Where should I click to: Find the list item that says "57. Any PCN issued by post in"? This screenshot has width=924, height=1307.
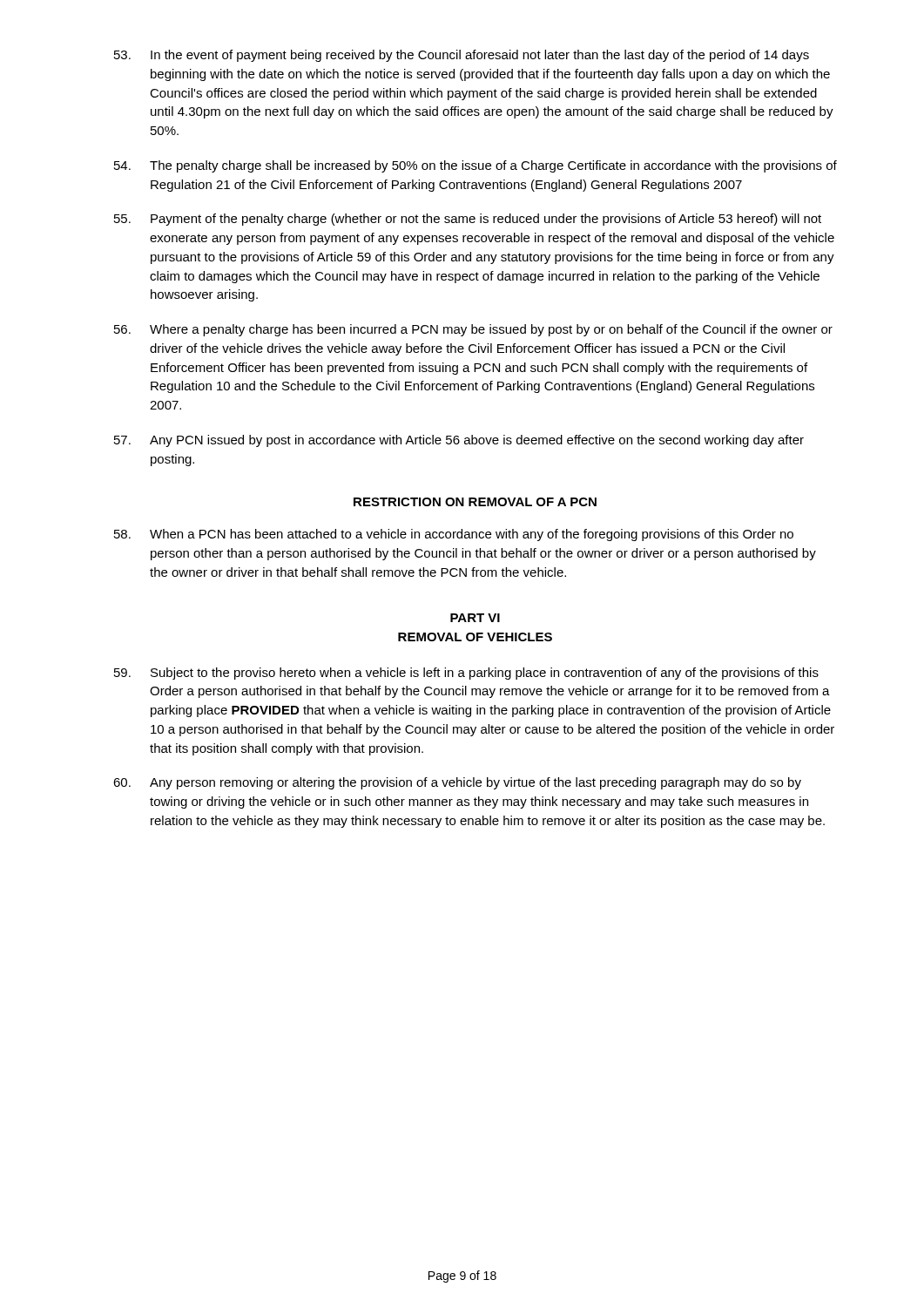click(475, 449)
